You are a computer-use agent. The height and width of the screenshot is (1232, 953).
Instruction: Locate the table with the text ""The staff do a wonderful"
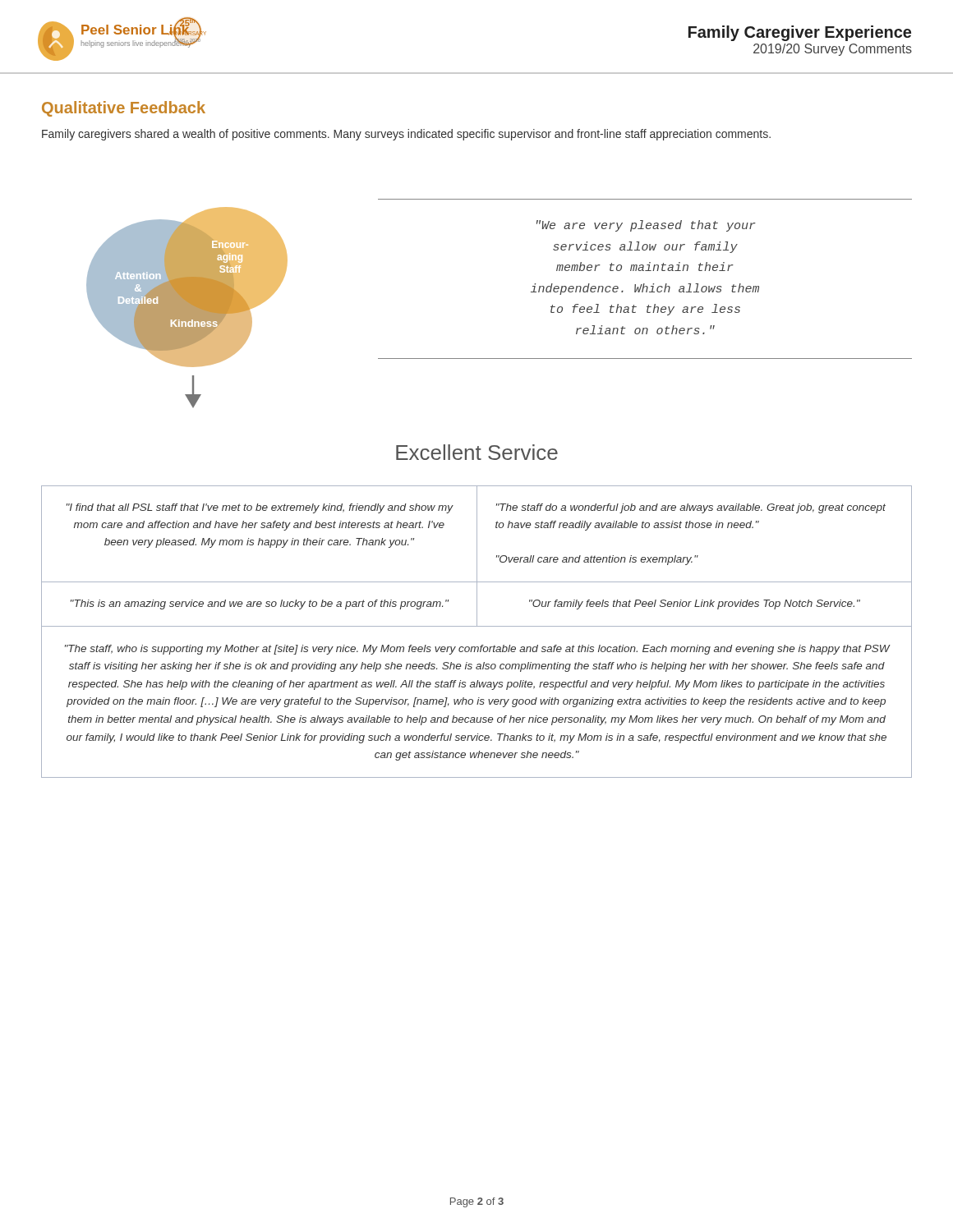476,632
